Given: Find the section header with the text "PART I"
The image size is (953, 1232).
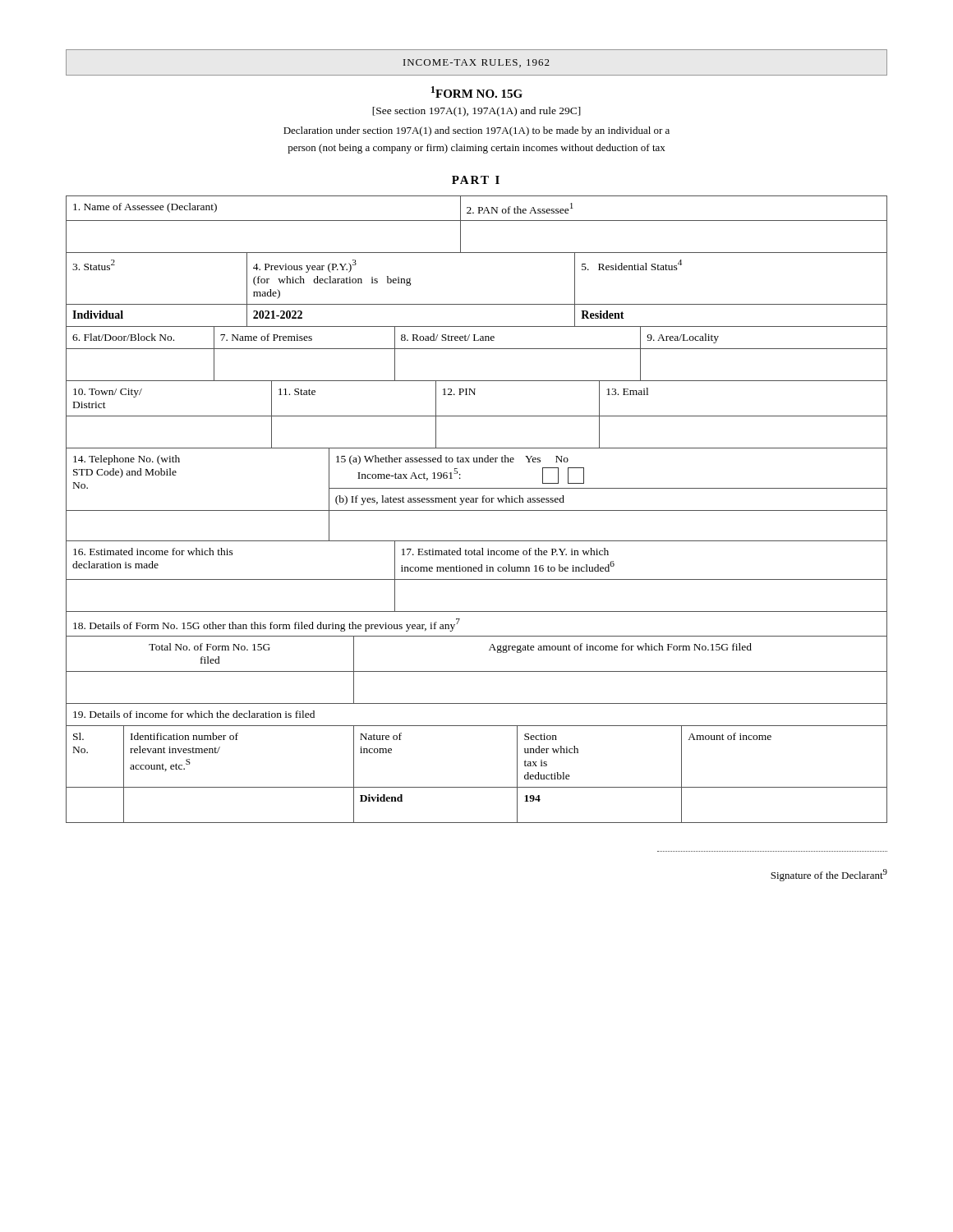Looking at the screenshot, I should [476, 180].
